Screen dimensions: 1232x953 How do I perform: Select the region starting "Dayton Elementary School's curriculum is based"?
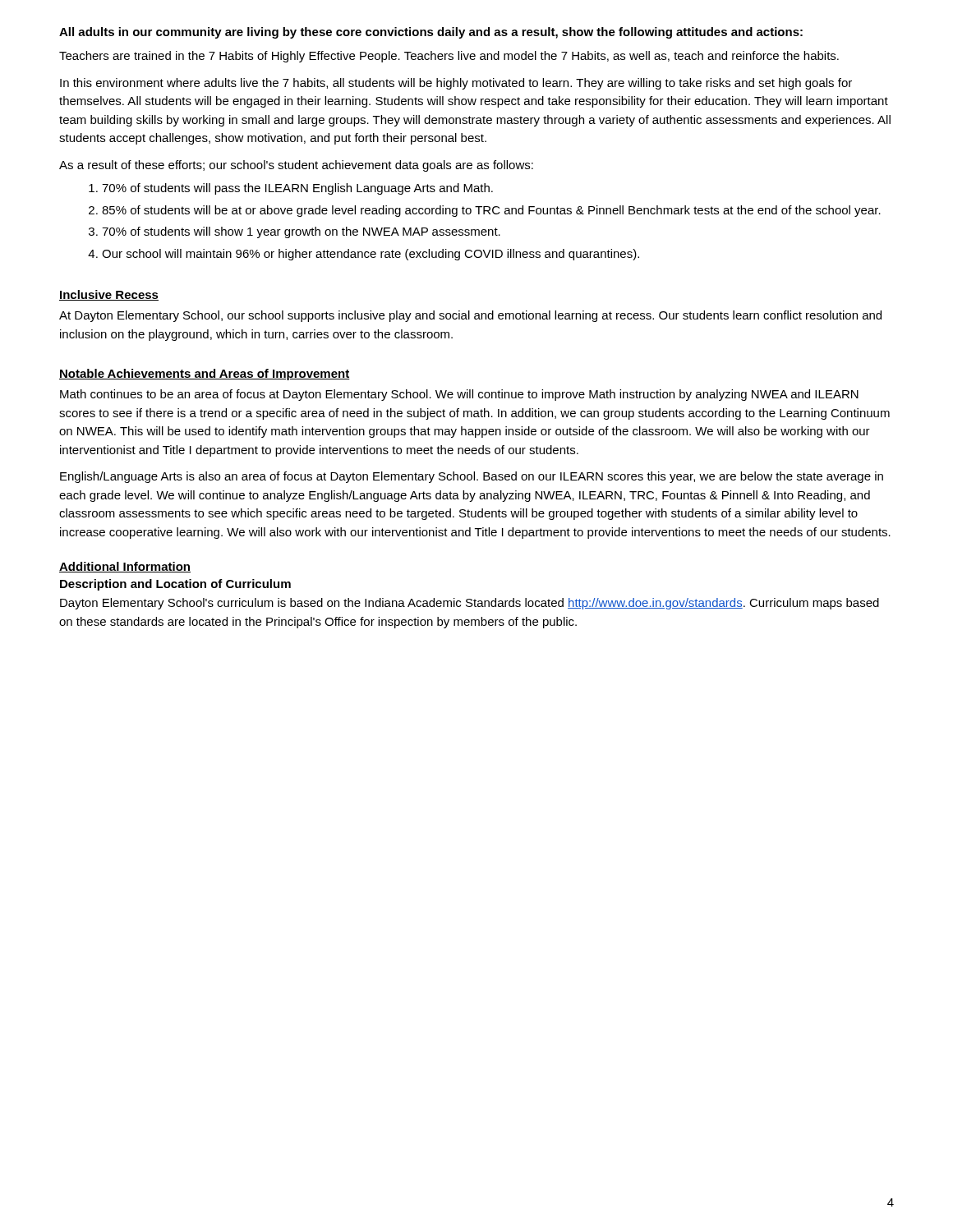click(469, 612)
